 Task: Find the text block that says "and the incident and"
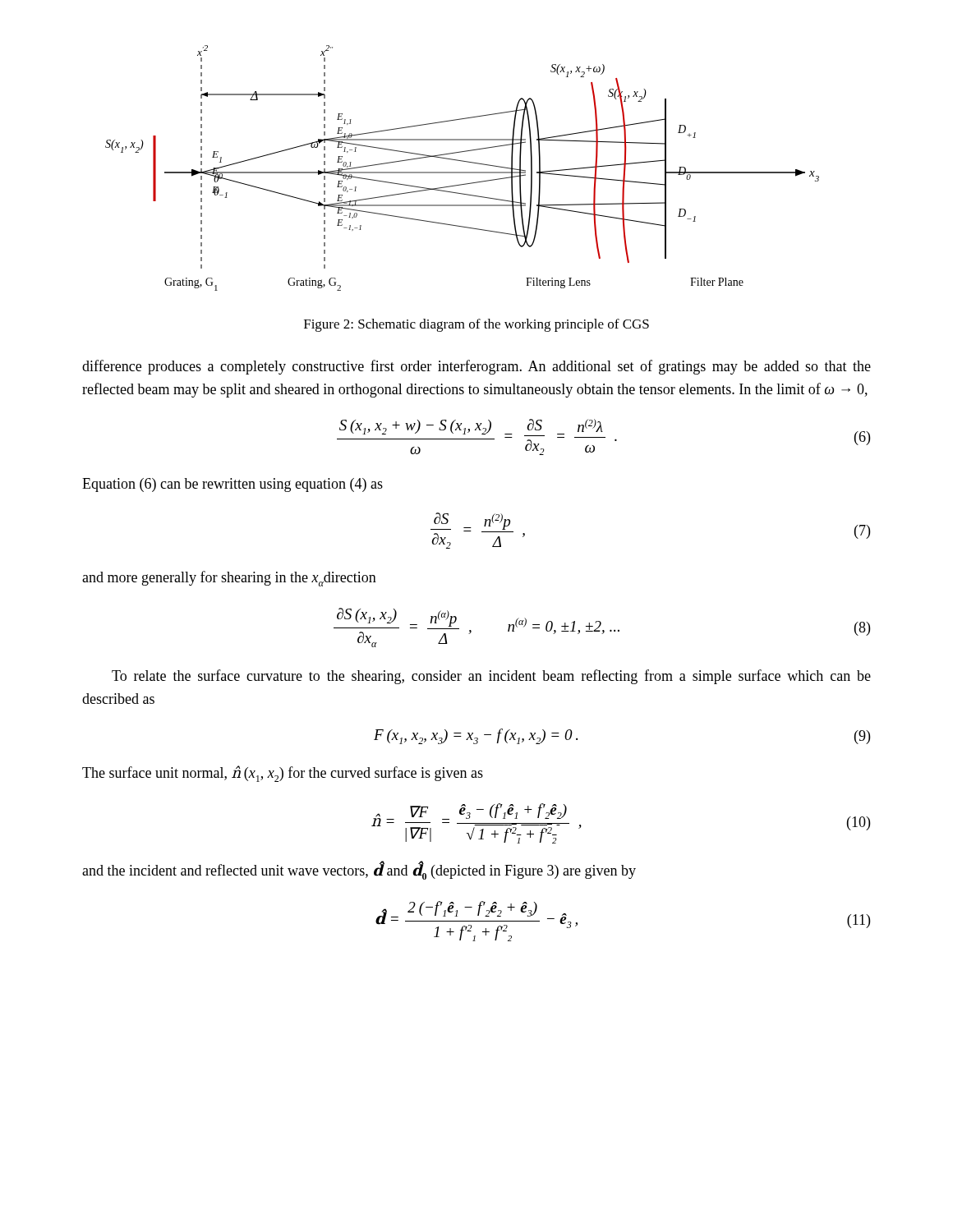click(359, 872)
